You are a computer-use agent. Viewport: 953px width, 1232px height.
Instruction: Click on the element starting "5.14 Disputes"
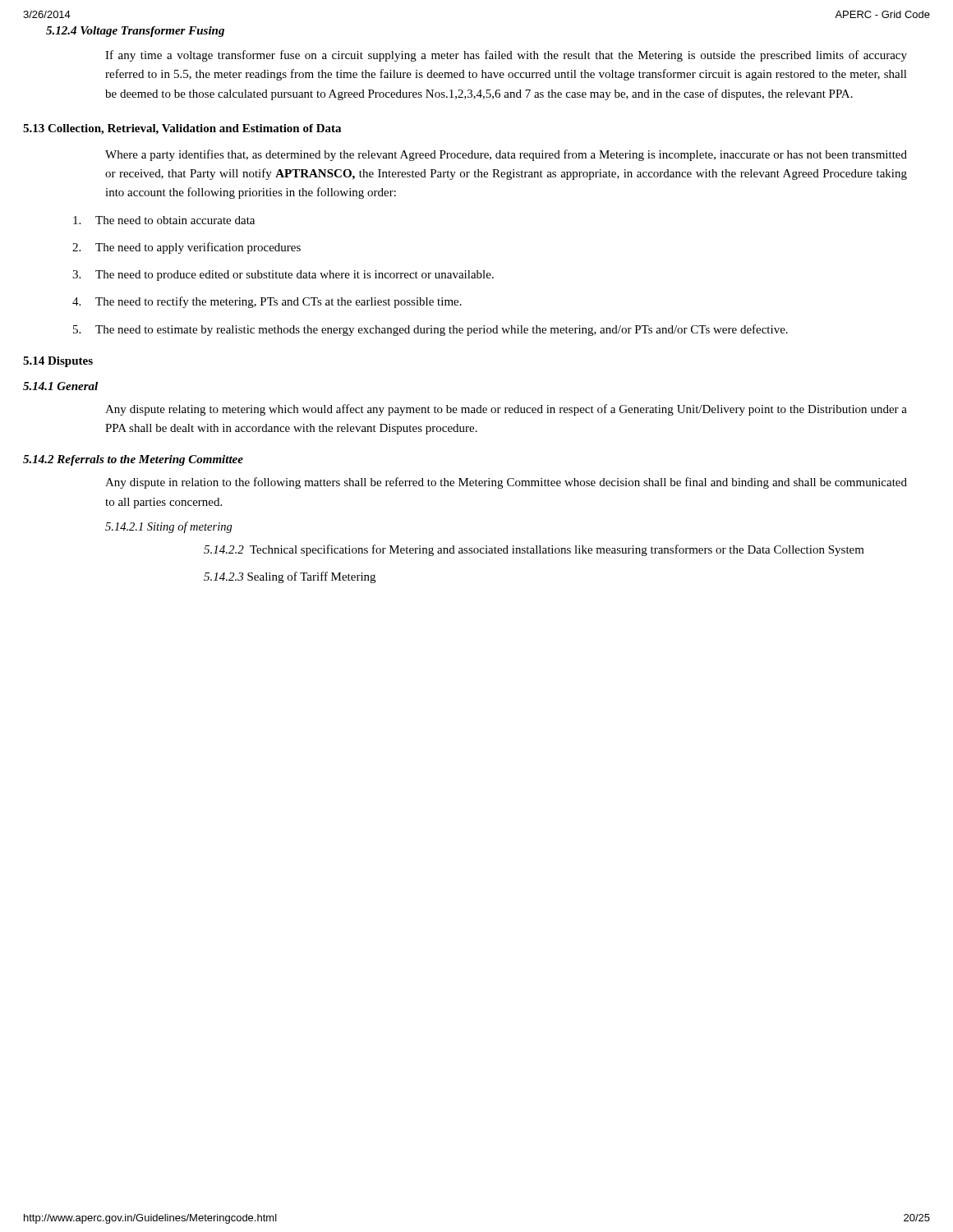tap(58, 360)
